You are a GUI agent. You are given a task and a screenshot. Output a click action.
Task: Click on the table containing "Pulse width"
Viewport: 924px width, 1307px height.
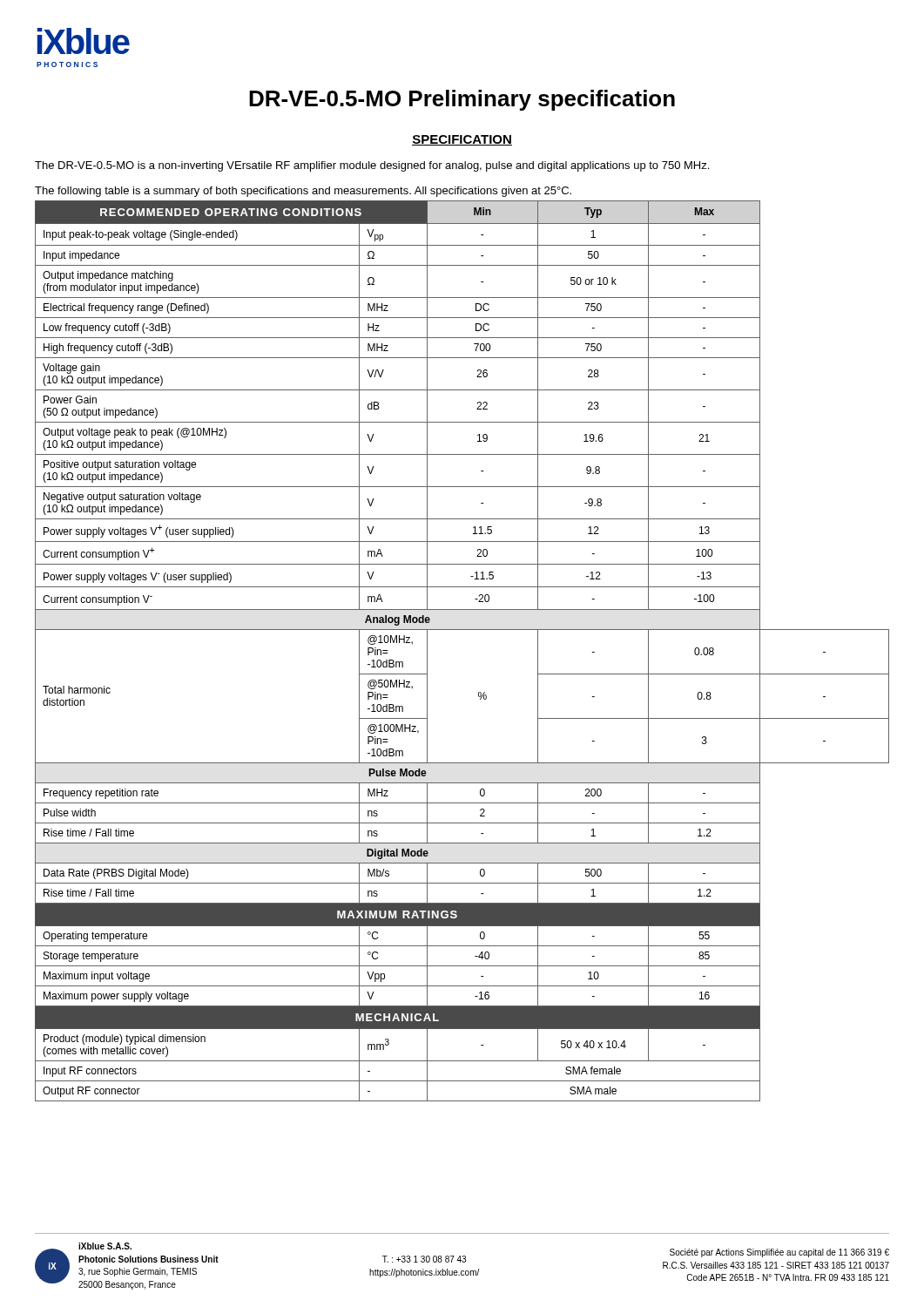point(462,651)
